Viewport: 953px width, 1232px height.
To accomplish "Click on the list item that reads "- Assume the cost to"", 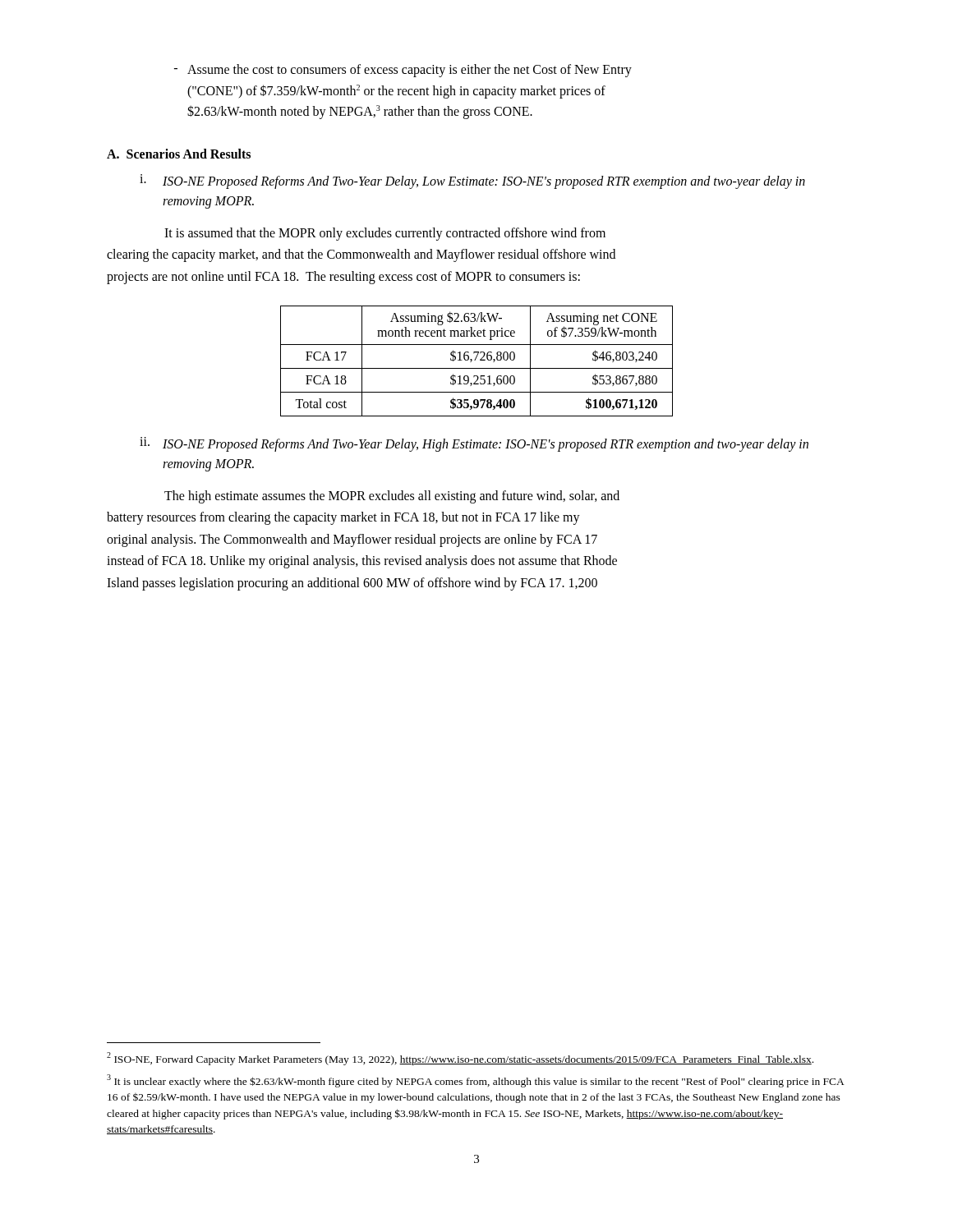I will point(505,91).
